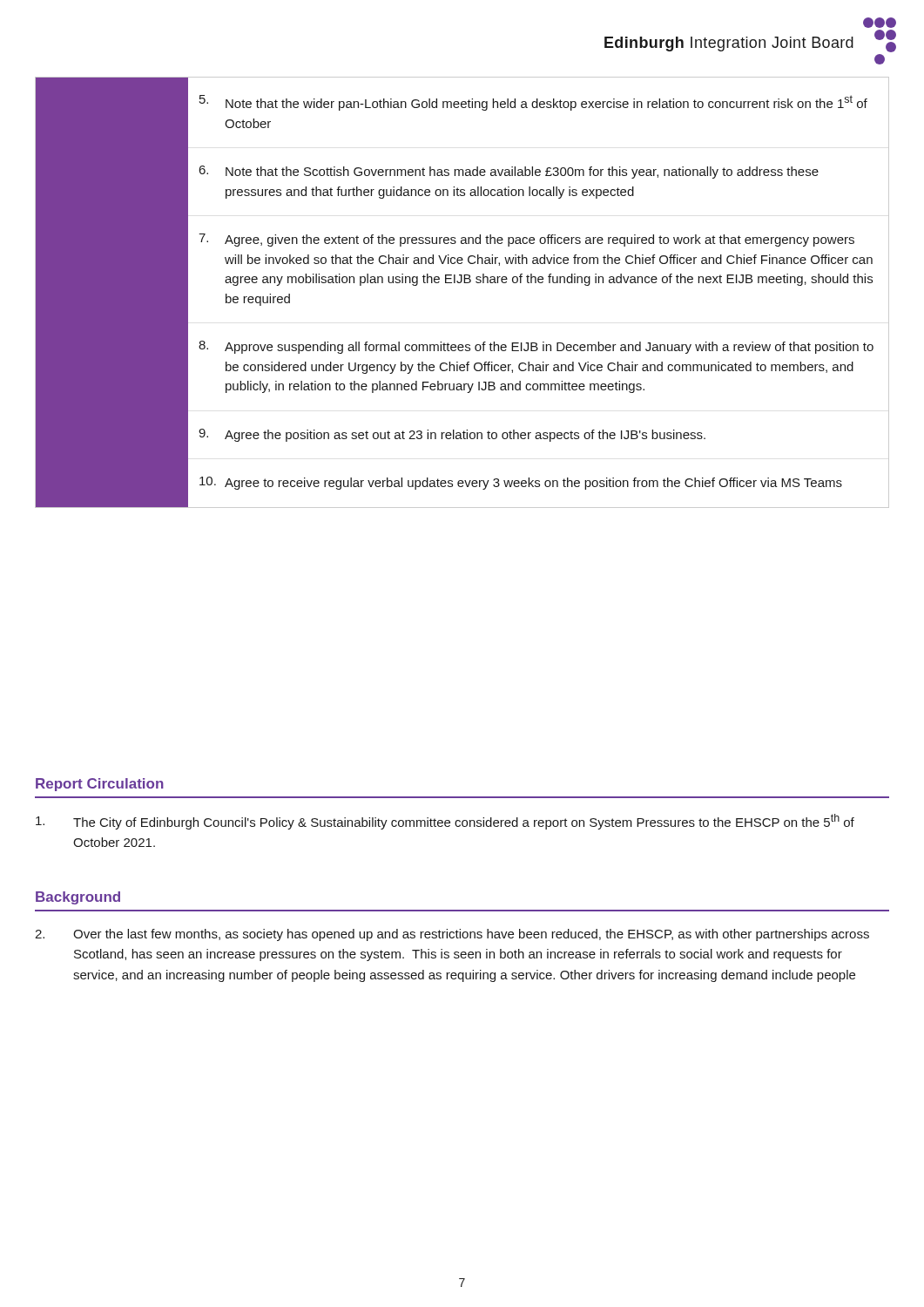This screenshot has width=924, height=1307.
Task: Select the list item with the text "10. Agree to"
Action: 520,483
